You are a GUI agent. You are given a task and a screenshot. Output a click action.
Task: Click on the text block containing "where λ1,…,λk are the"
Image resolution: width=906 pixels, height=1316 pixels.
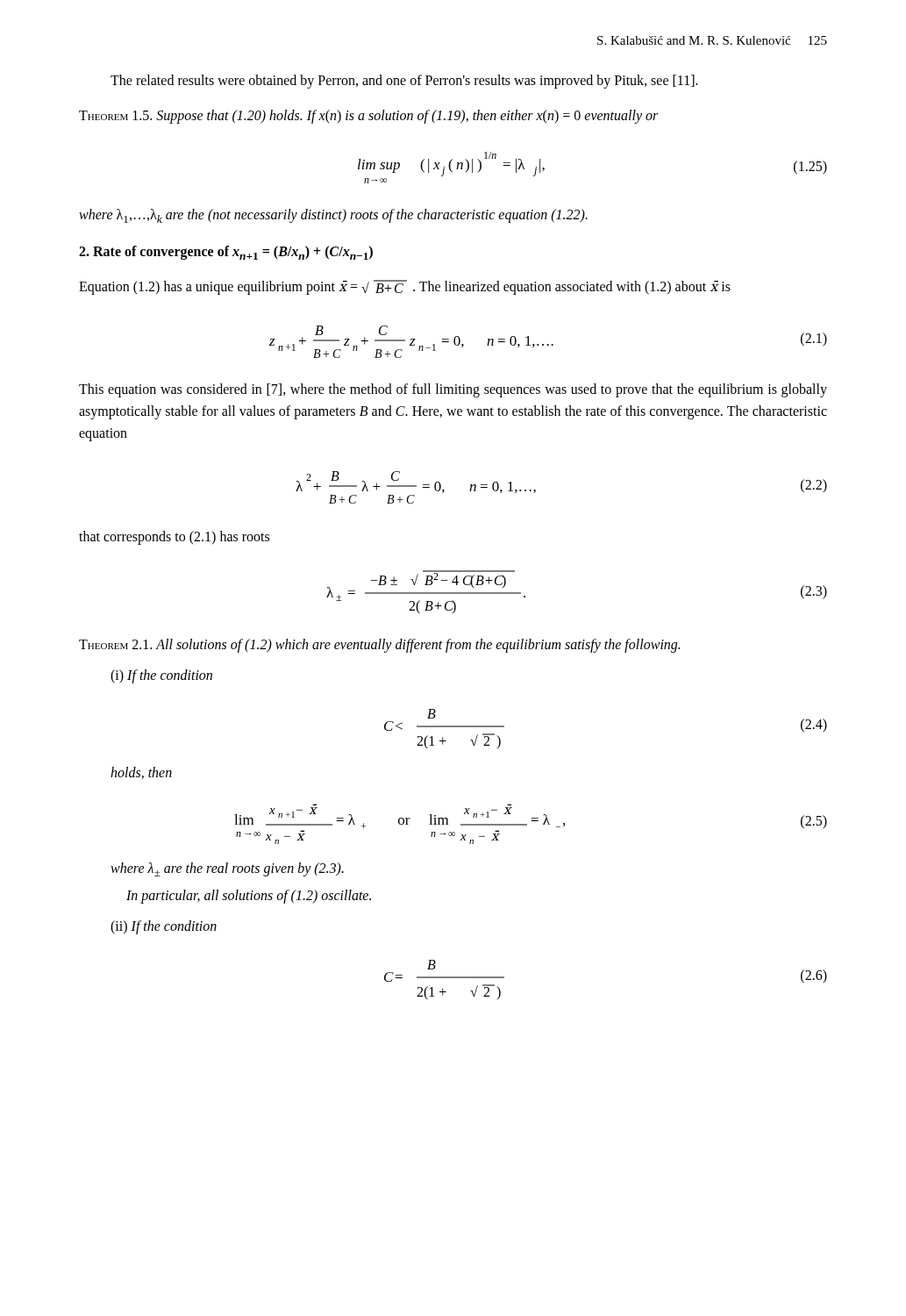334,216
